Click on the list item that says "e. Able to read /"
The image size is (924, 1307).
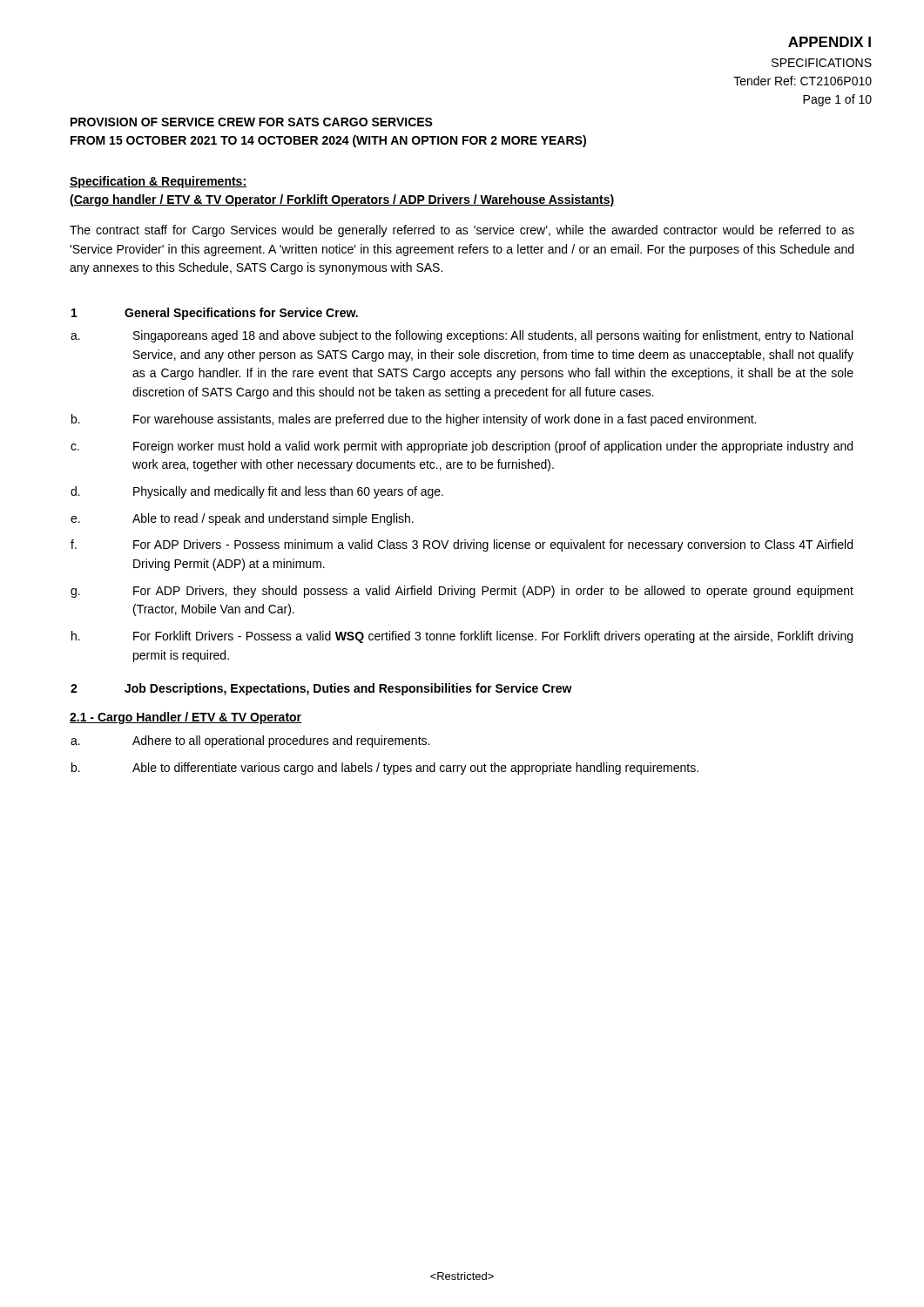point(242,519)
